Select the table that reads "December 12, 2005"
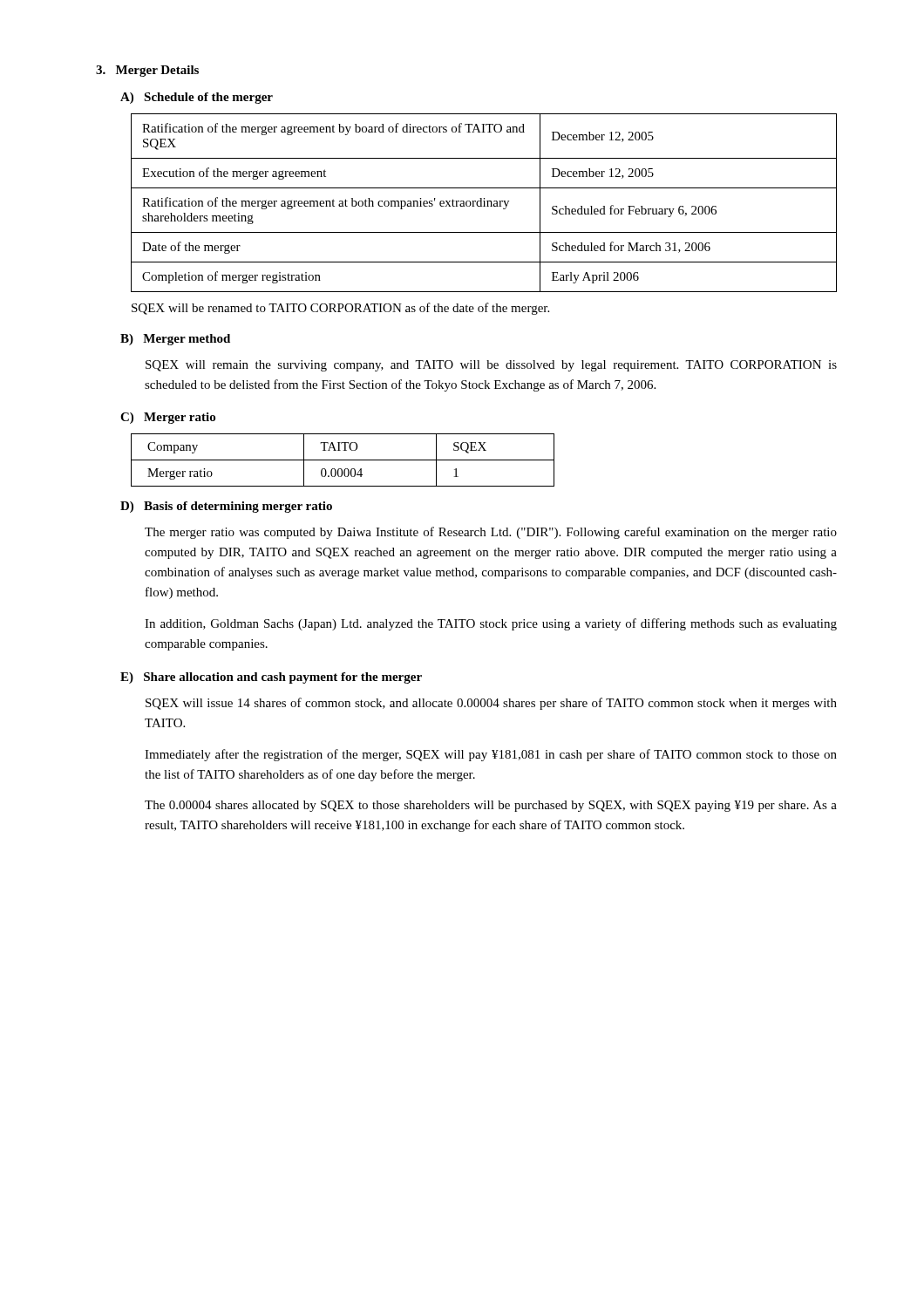This screenshot has height=1308, width=924. pyautogui.click(x=484, y=203)
